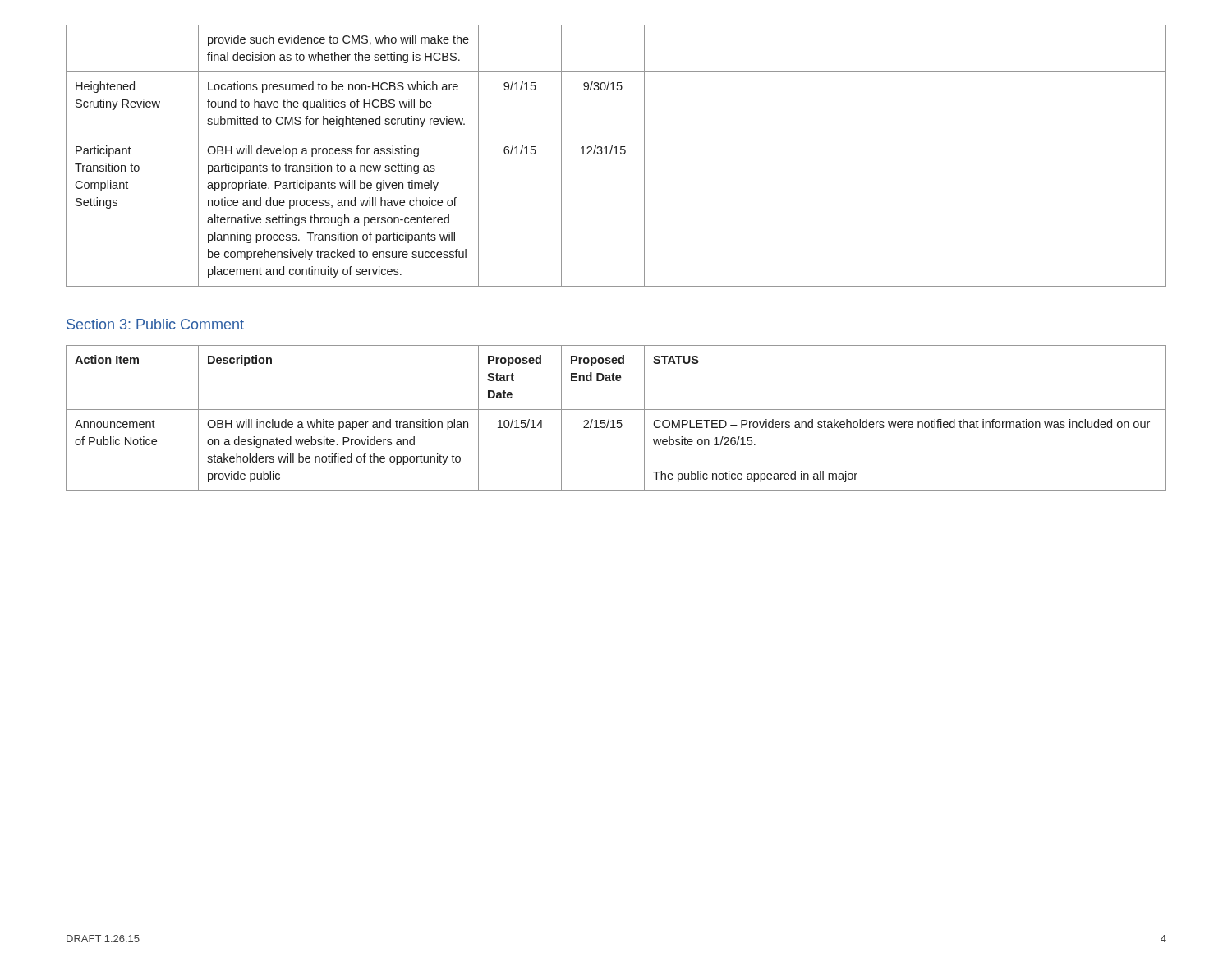Click on the table containing "Action Item"
This screenshot has height=953, width=1232.
(x=616, y=418)
